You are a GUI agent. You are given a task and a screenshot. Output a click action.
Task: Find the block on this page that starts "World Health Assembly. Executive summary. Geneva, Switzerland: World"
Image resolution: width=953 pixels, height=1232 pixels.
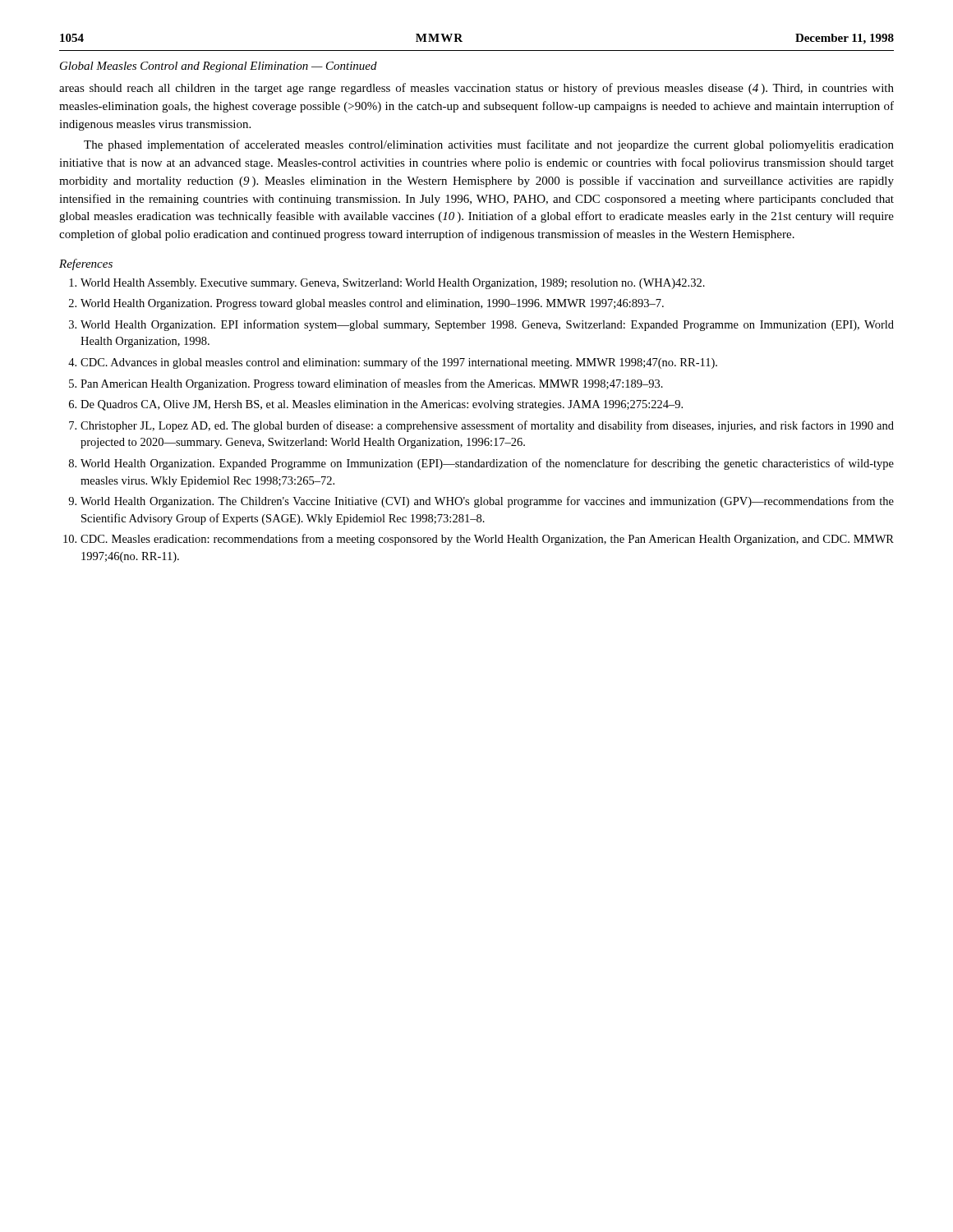click(x=476, y=283)
